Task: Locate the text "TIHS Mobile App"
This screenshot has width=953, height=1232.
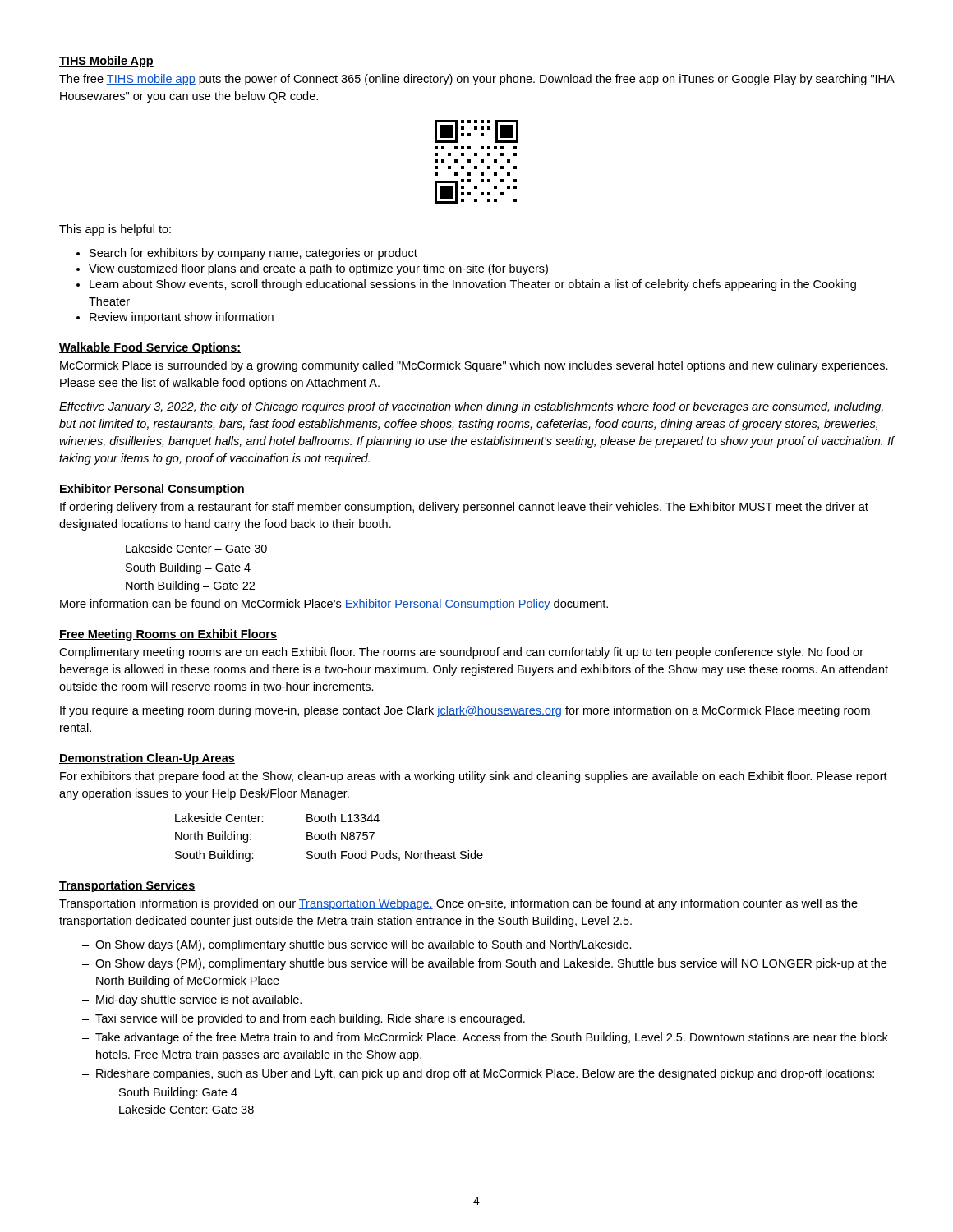Action: [106, 61]
